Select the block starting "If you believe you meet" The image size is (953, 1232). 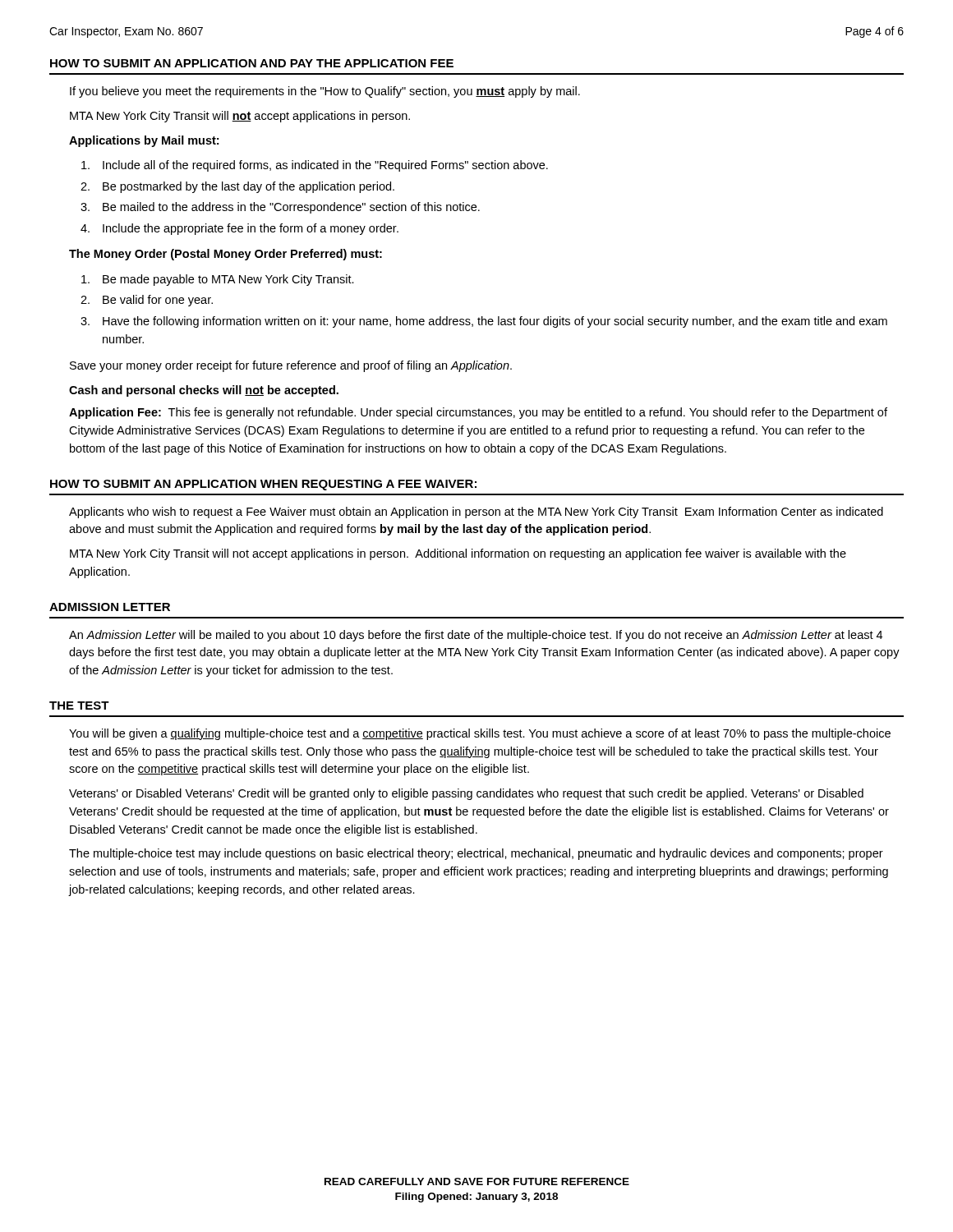coord(325,91)
